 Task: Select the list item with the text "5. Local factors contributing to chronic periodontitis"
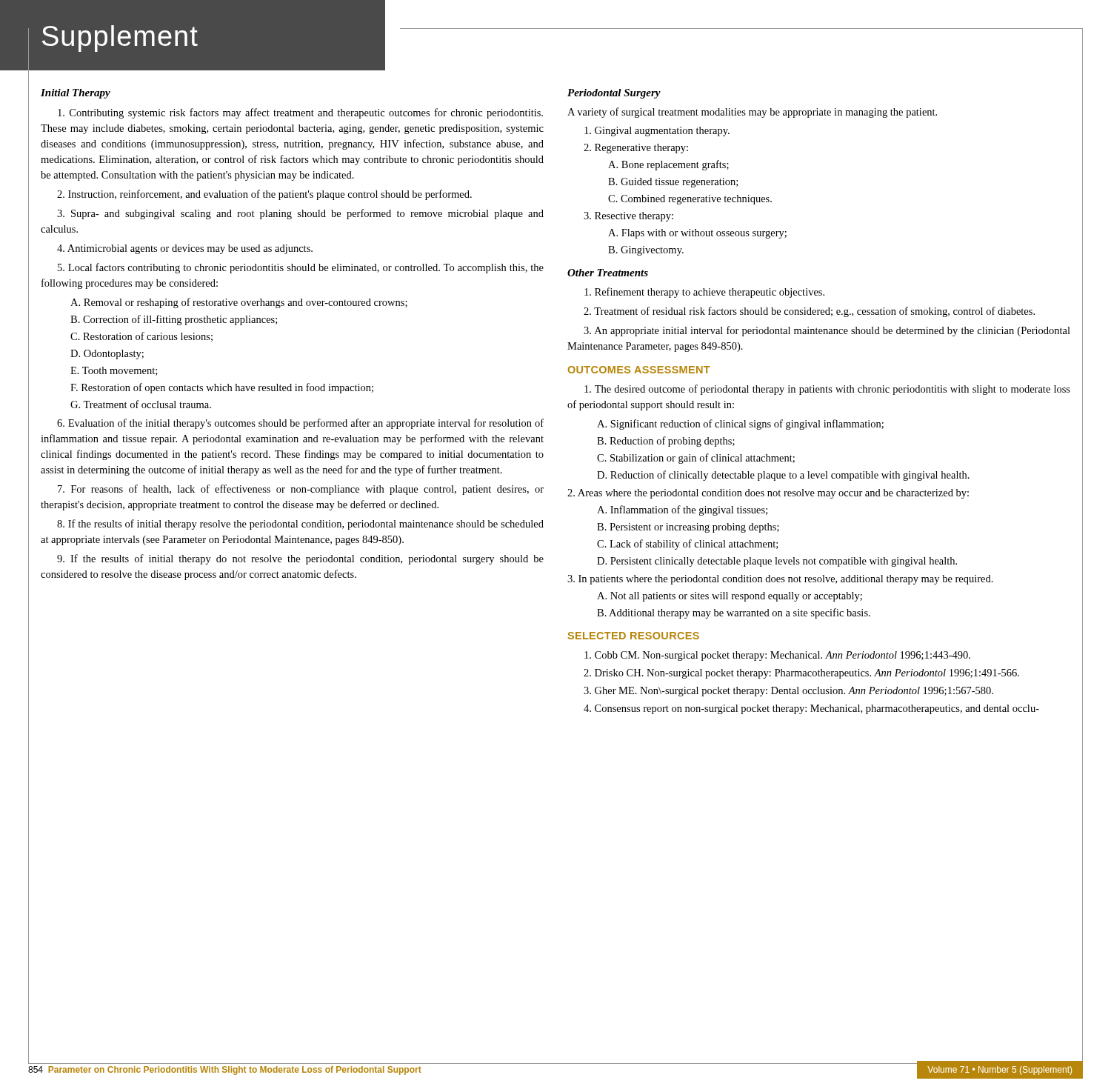click(292, 276)
